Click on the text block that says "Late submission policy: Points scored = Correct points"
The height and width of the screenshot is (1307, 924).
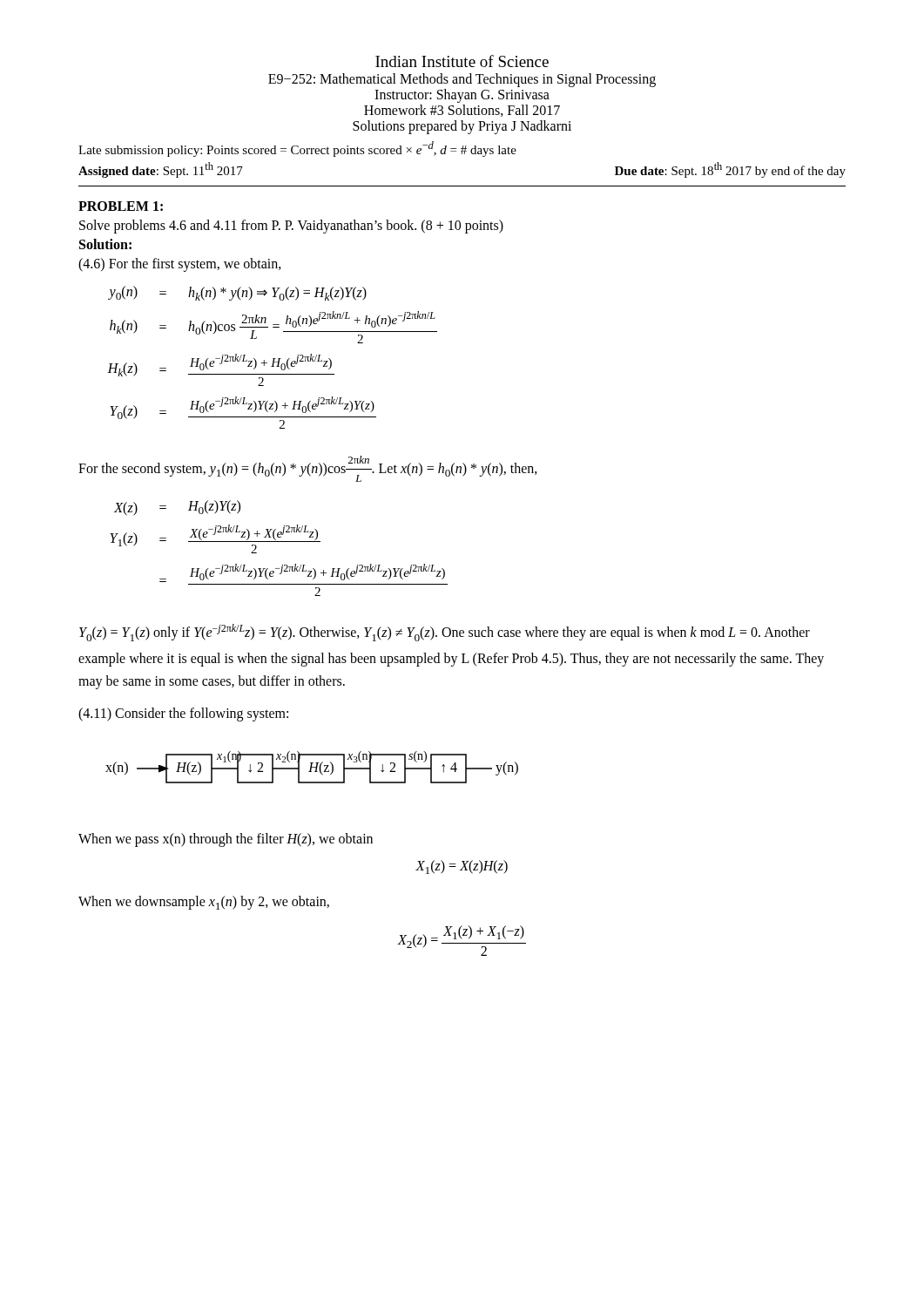click(x=297, y=148)
